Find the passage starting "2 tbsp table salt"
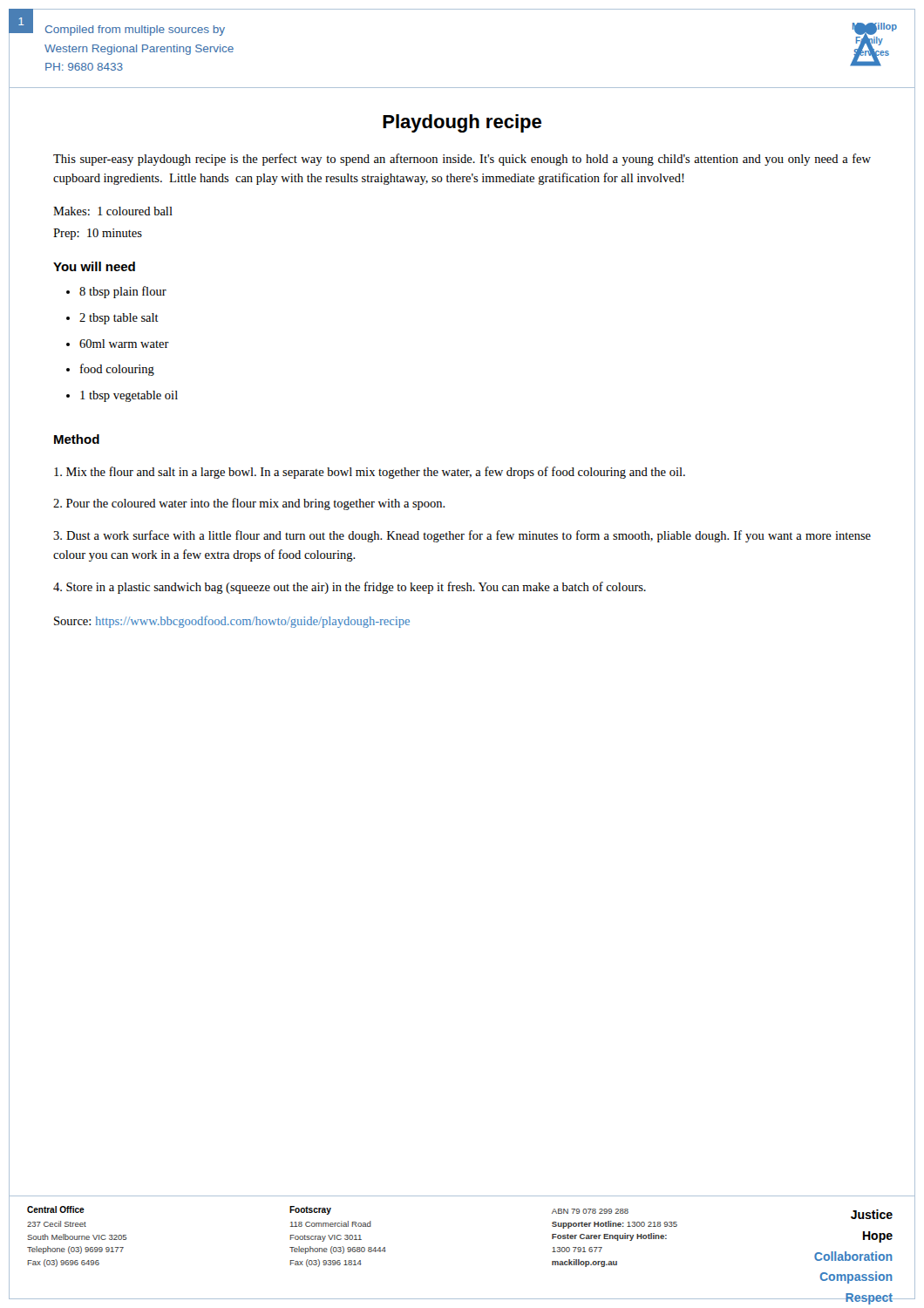This screenshot has width=924, height=1308. (119, 317)
